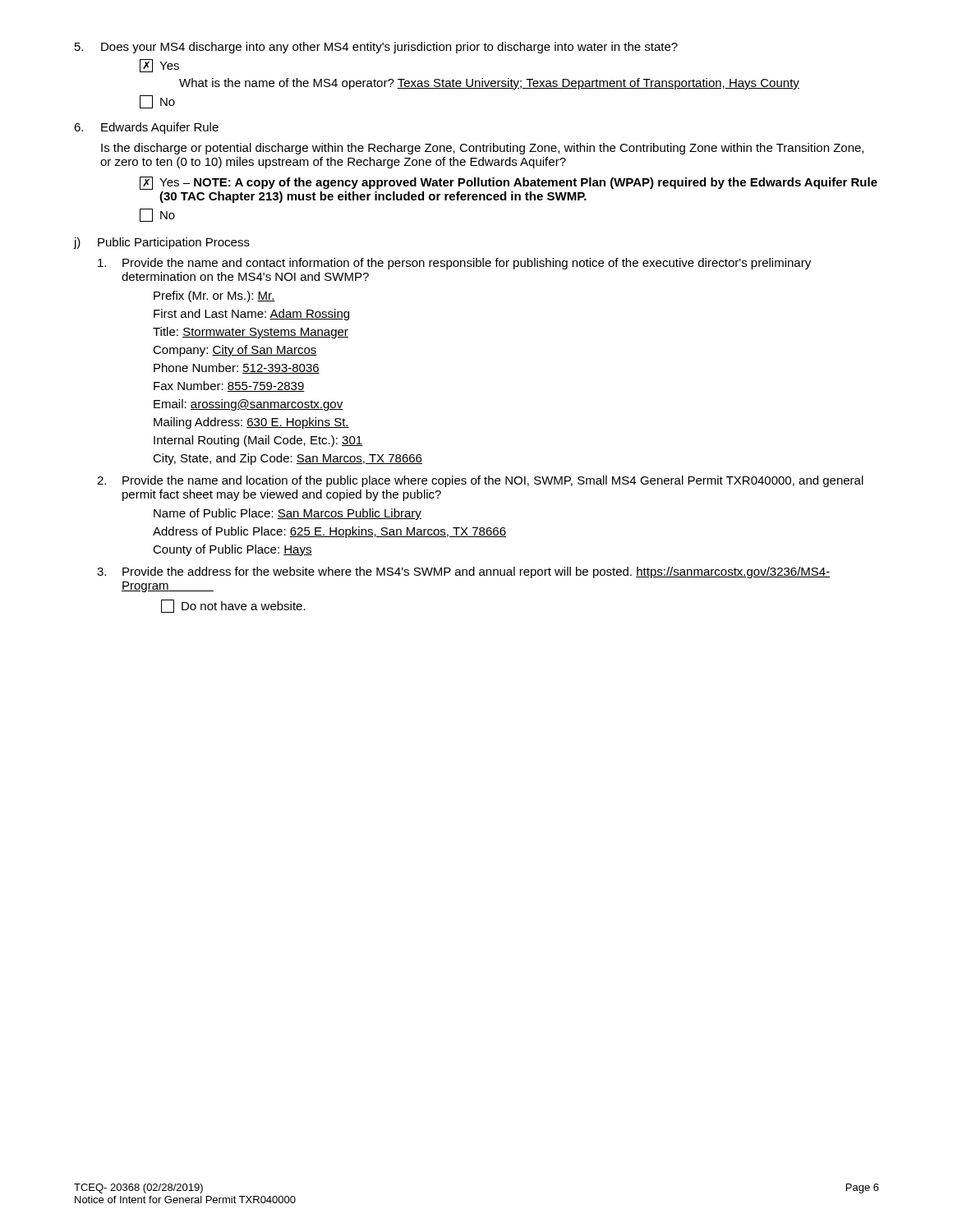Select the element starting "Fax Number: 855-759-2839"
This screenshot has width=953, height=1232.
click(x=228, y=386)
